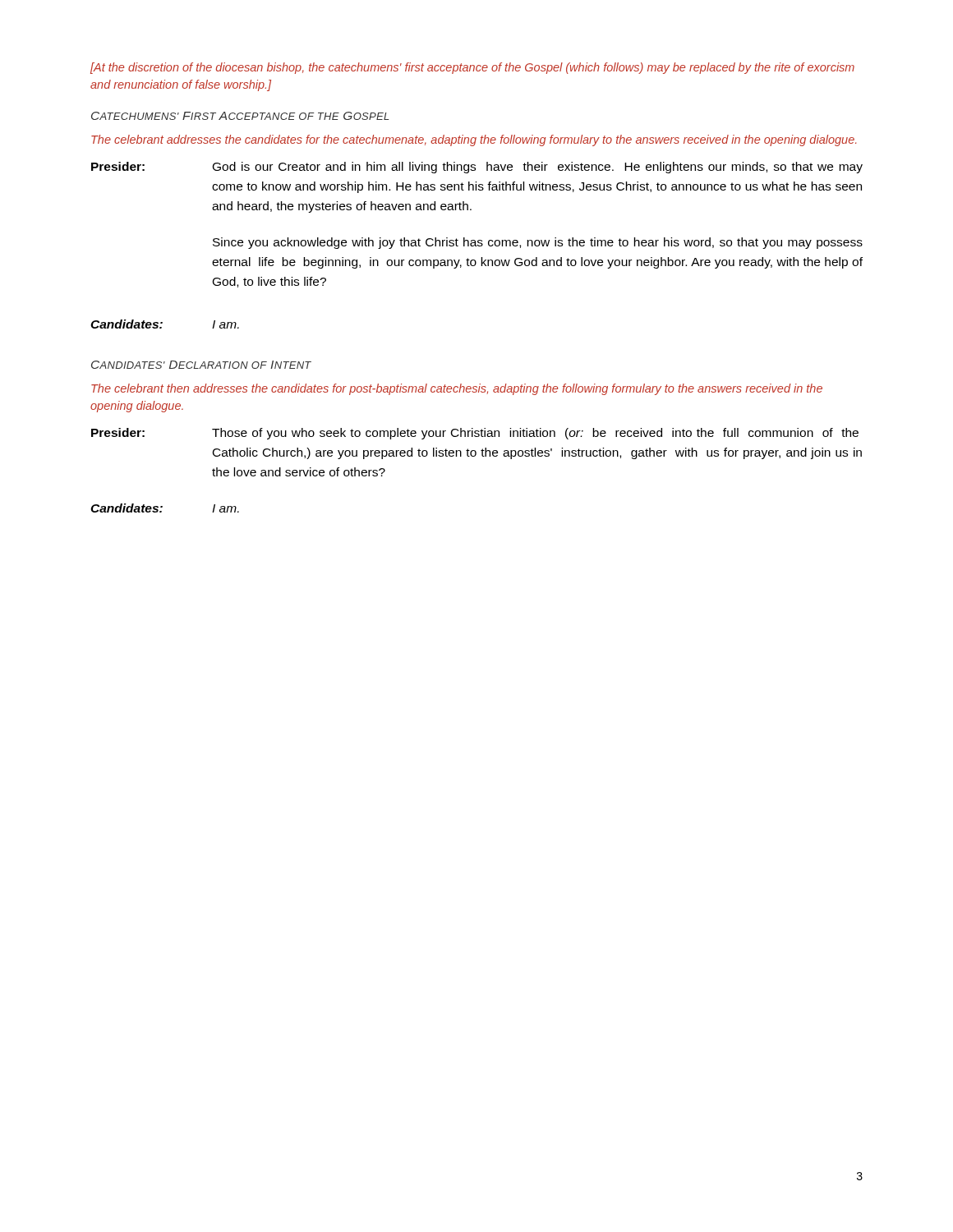
Task: Click on the text block that says "[At the discretion of the"
Action: tap(473, 76)
